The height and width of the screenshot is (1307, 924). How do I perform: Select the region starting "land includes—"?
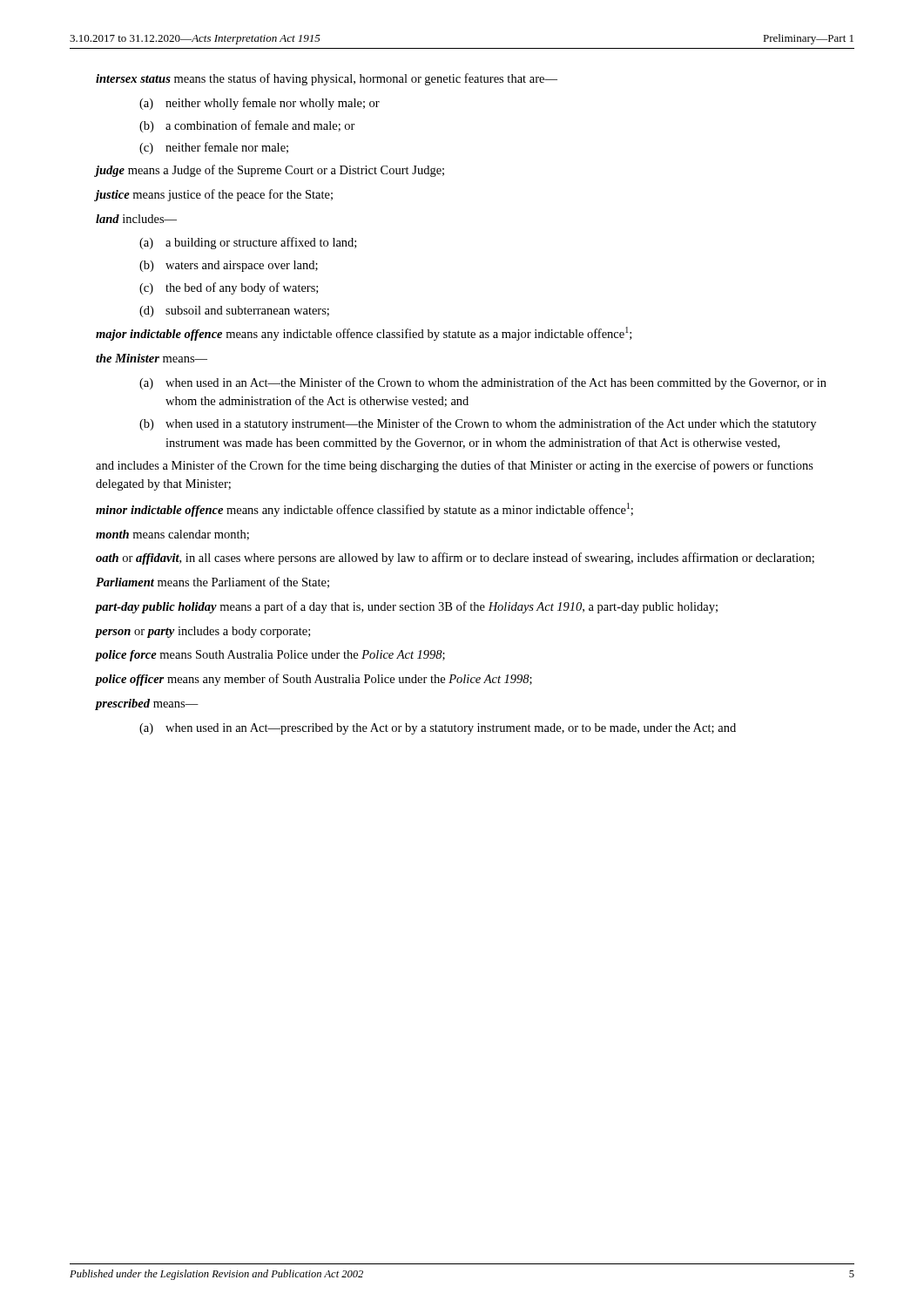tap(136, 218)
